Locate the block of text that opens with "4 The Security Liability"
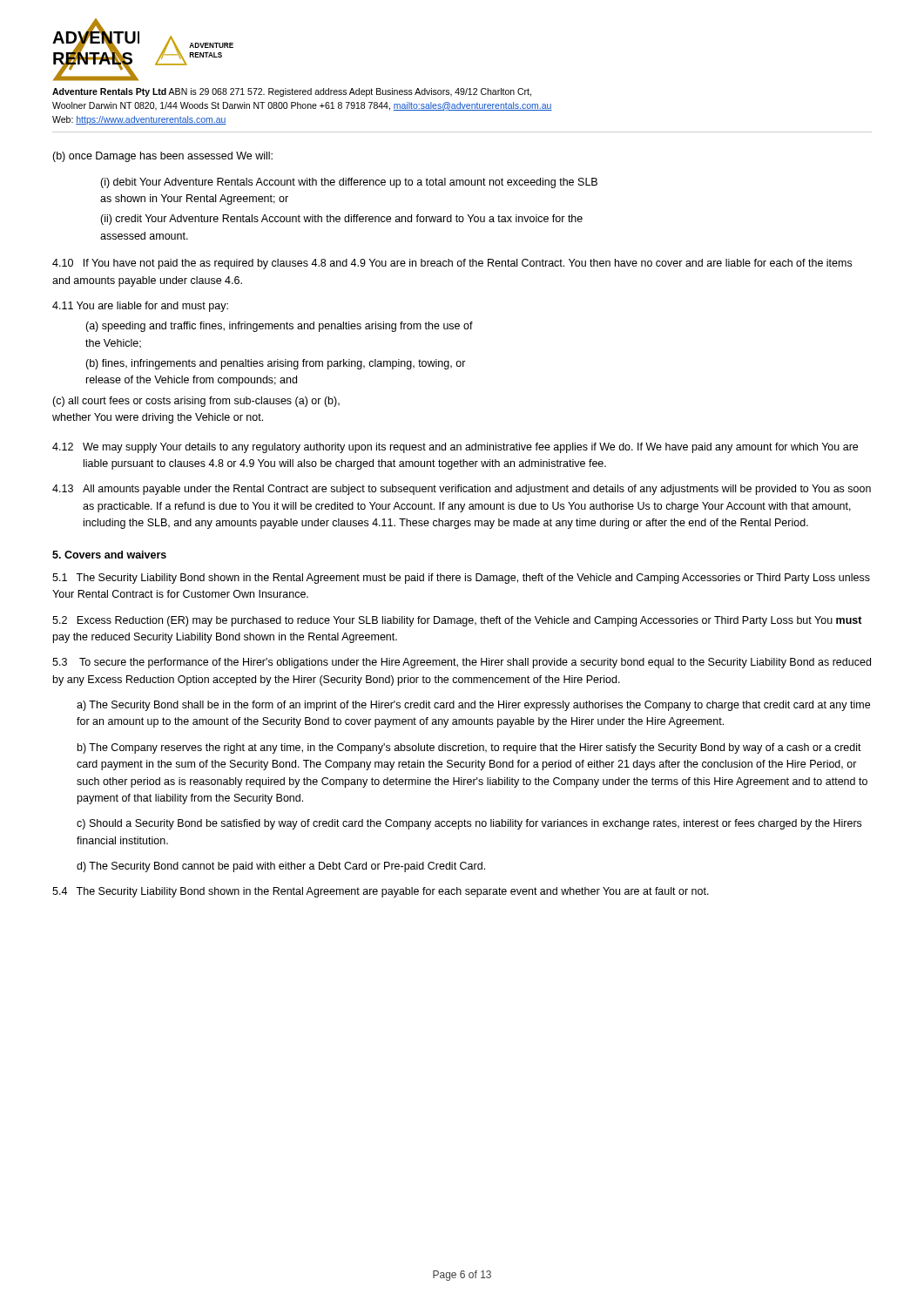This screenshot has height=1307, width=924. tap(381, 892)
